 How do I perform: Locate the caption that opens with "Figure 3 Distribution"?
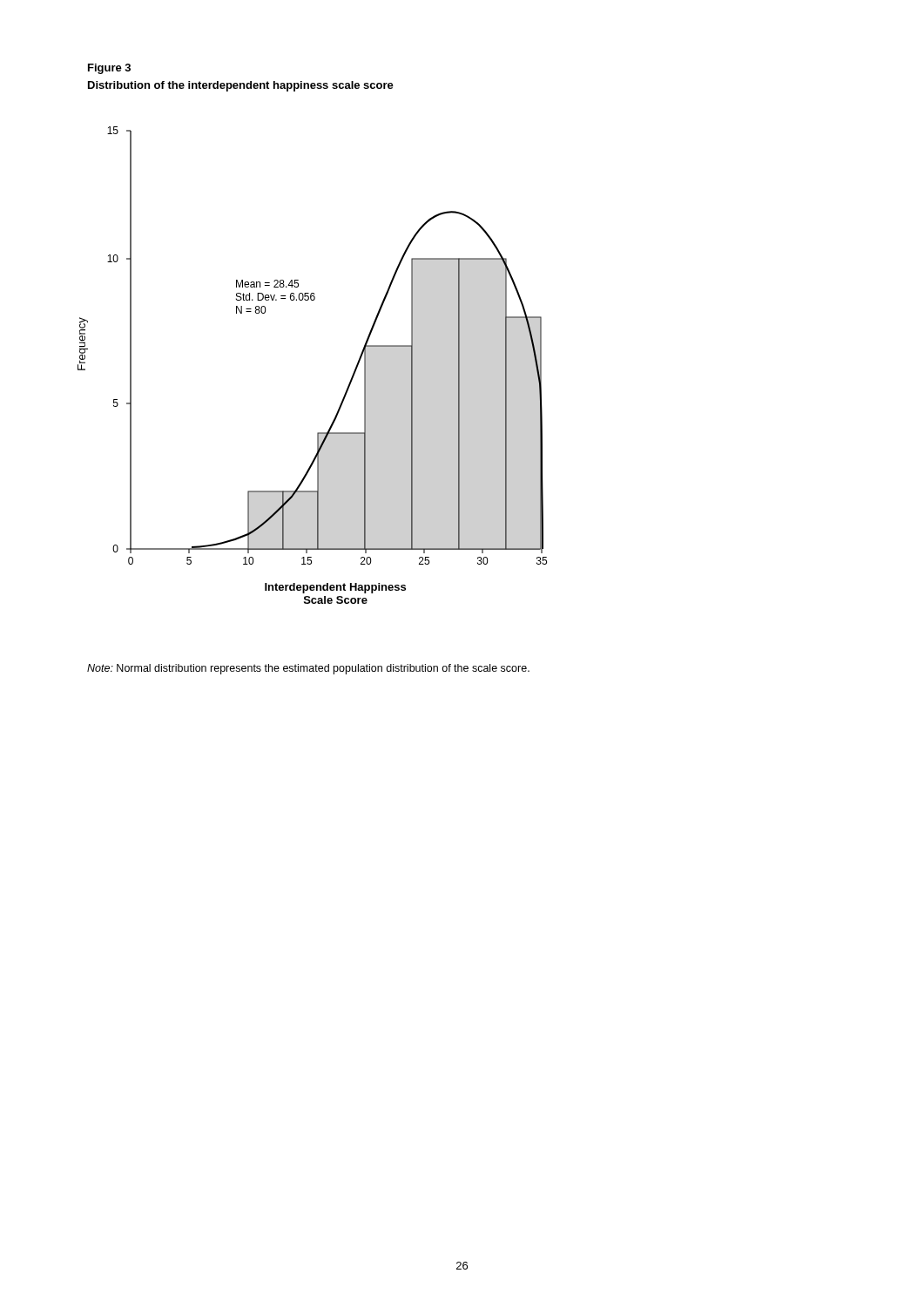(x=240, y=76)
